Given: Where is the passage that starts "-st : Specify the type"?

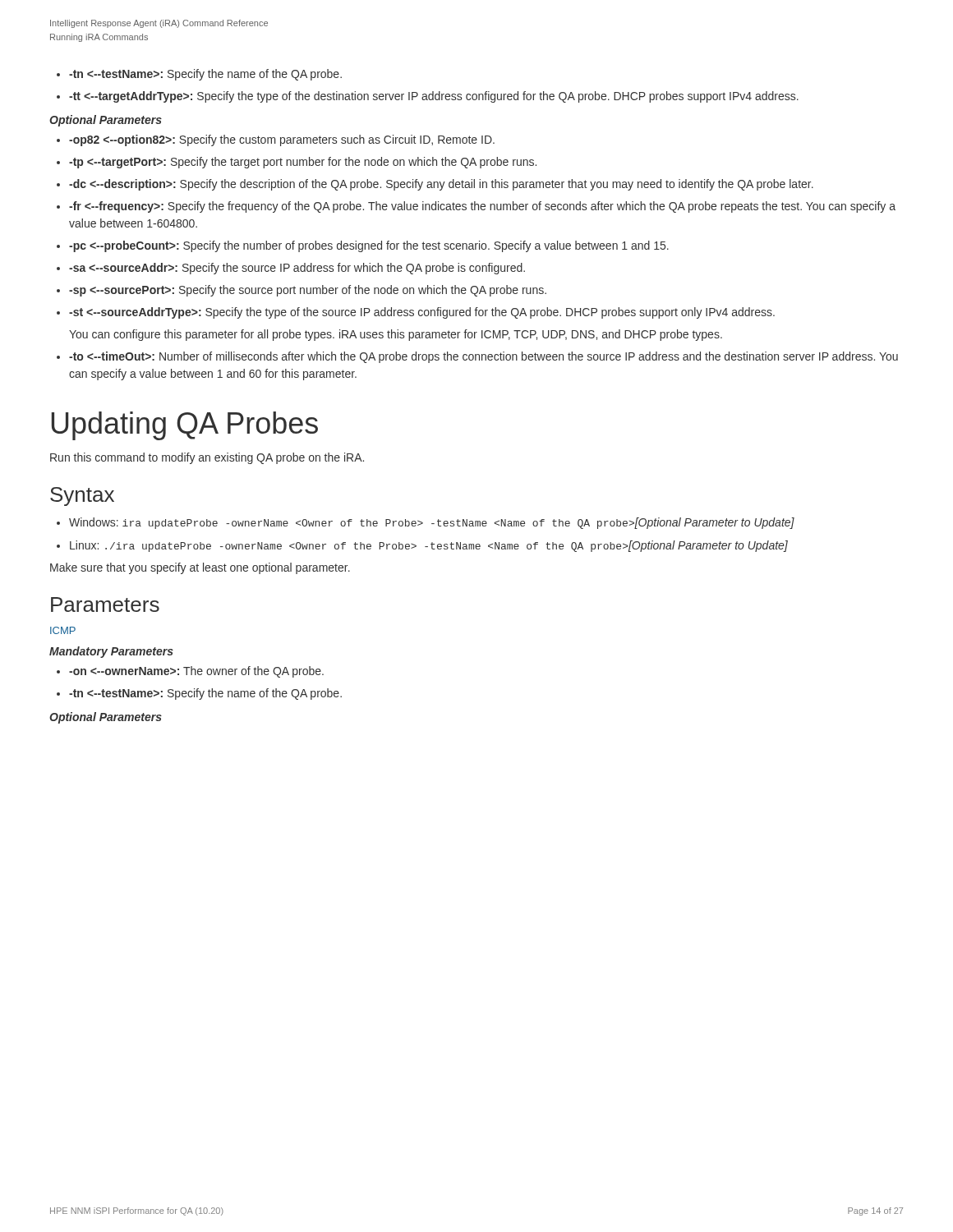Looking at the screenshot, I should (476, 324).
